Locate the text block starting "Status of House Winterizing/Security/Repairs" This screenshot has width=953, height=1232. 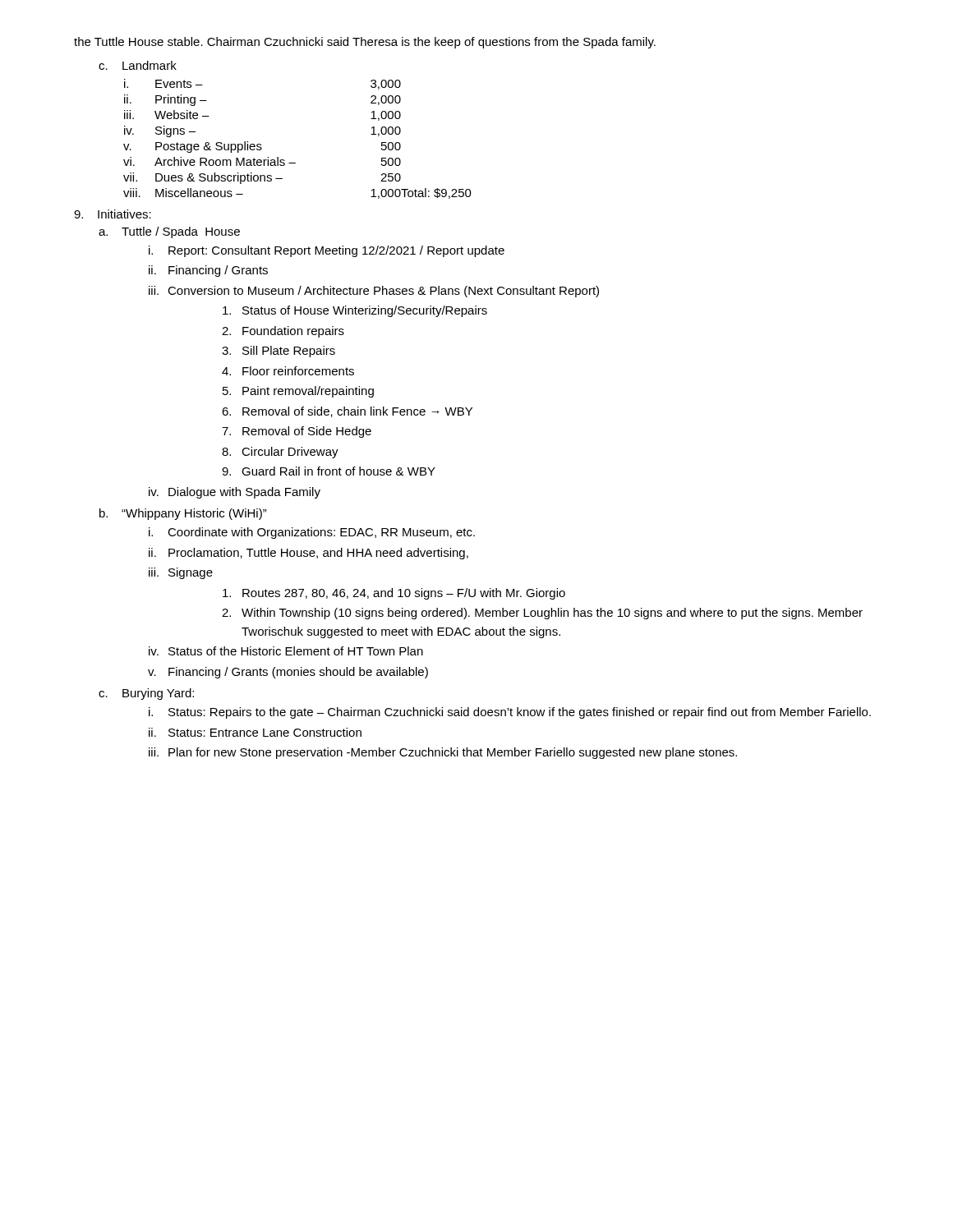[x=355, y=311]
